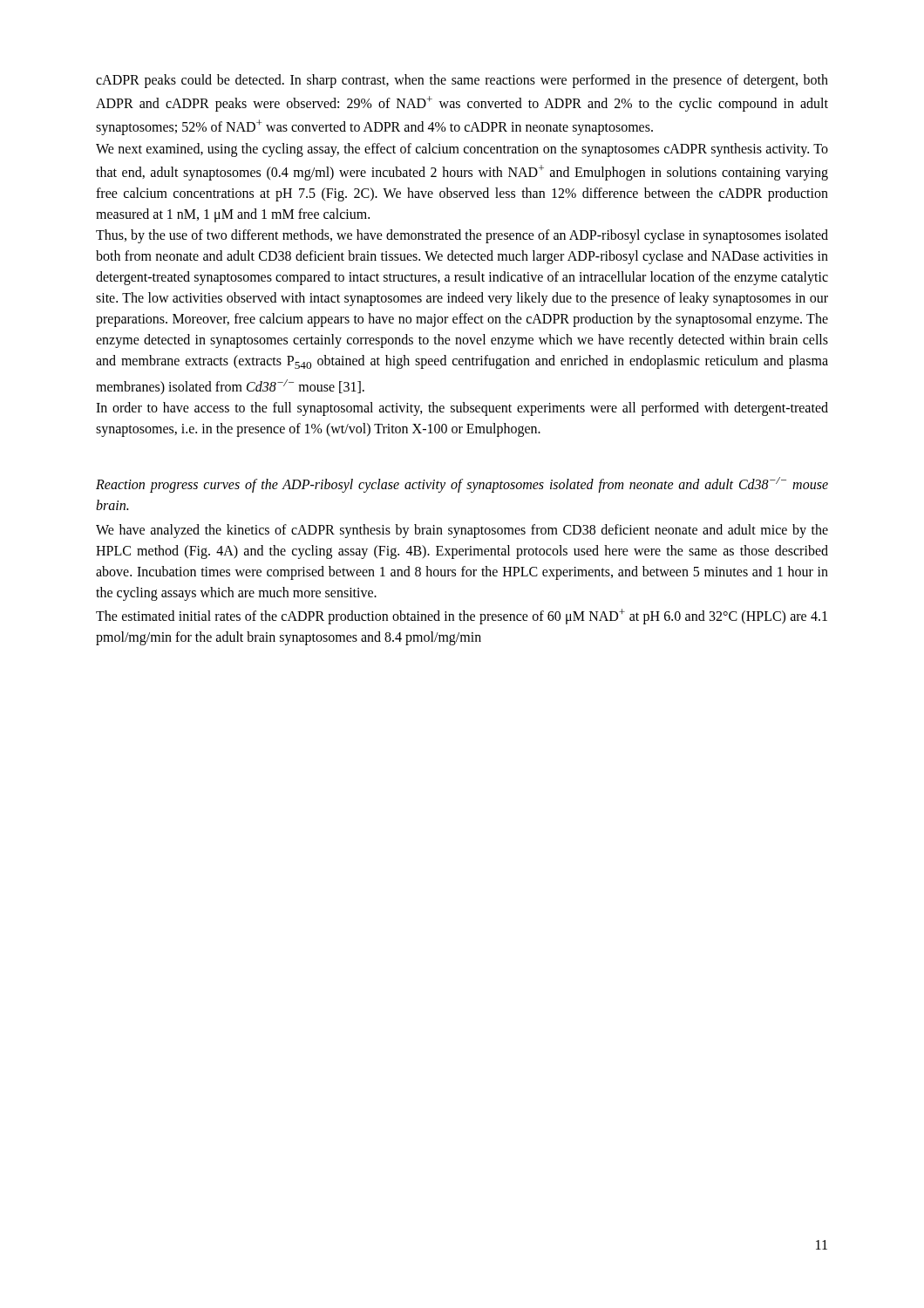The width and height of the screenshot is (924, 1308).
Task: Find the block on this page that starts "Thus, by the use"
Action: tap(462, 312)
